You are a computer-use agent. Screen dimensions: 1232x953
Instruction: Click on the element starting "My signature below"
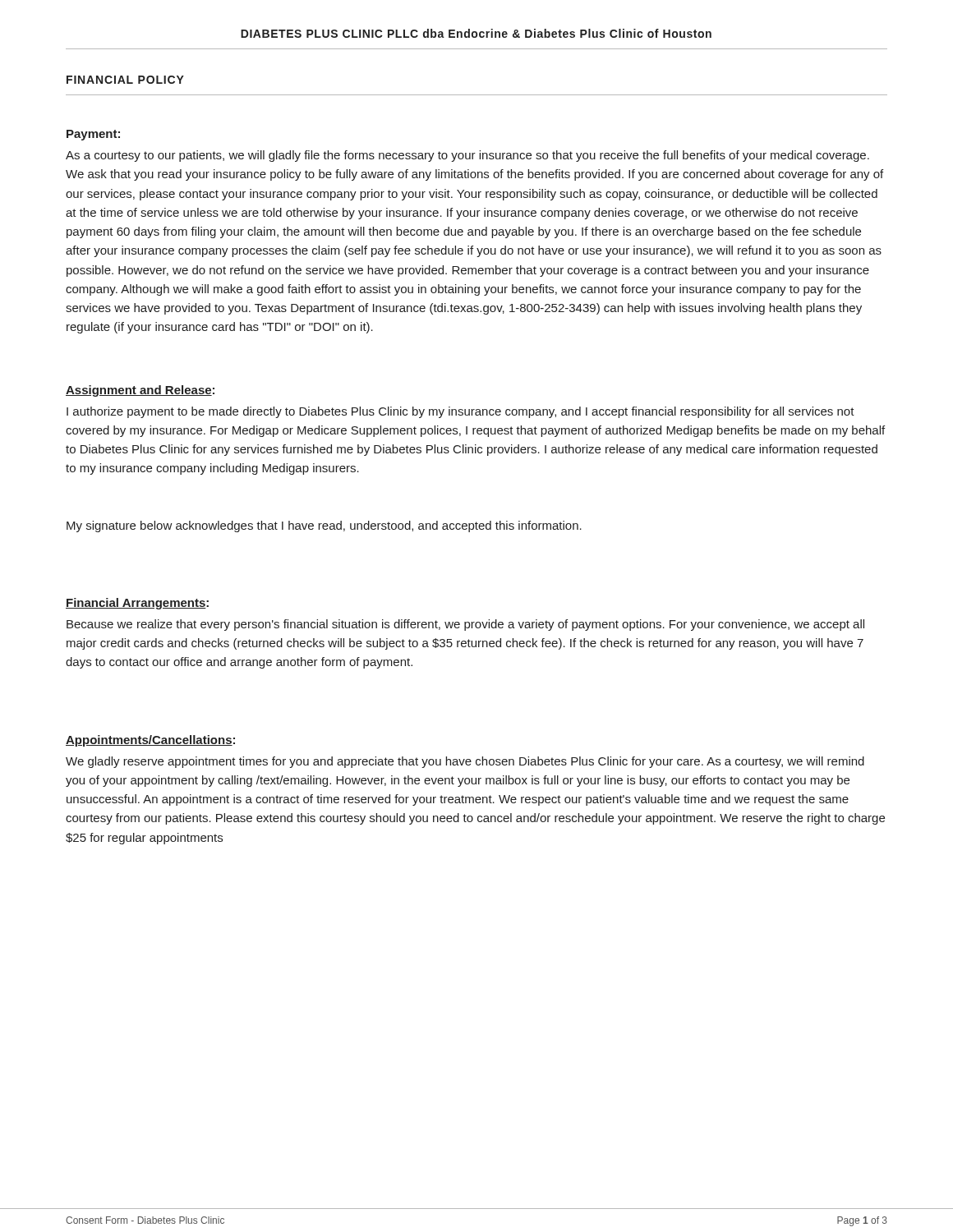point(324,525)
